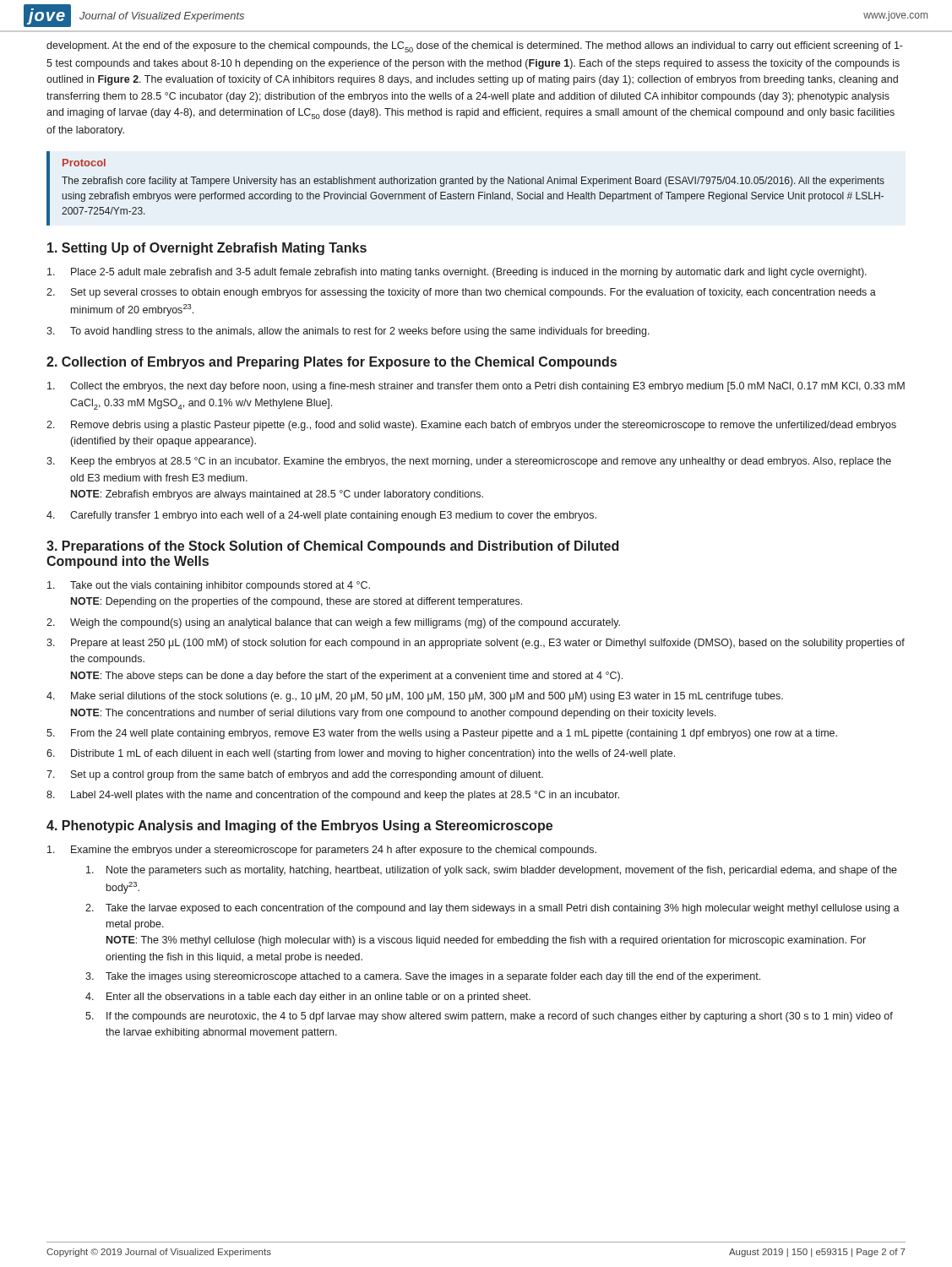
Task: Locate the block of text that opens with "6. Distribute 1 mL of each diluent in"
Action: tap(476, 754)
